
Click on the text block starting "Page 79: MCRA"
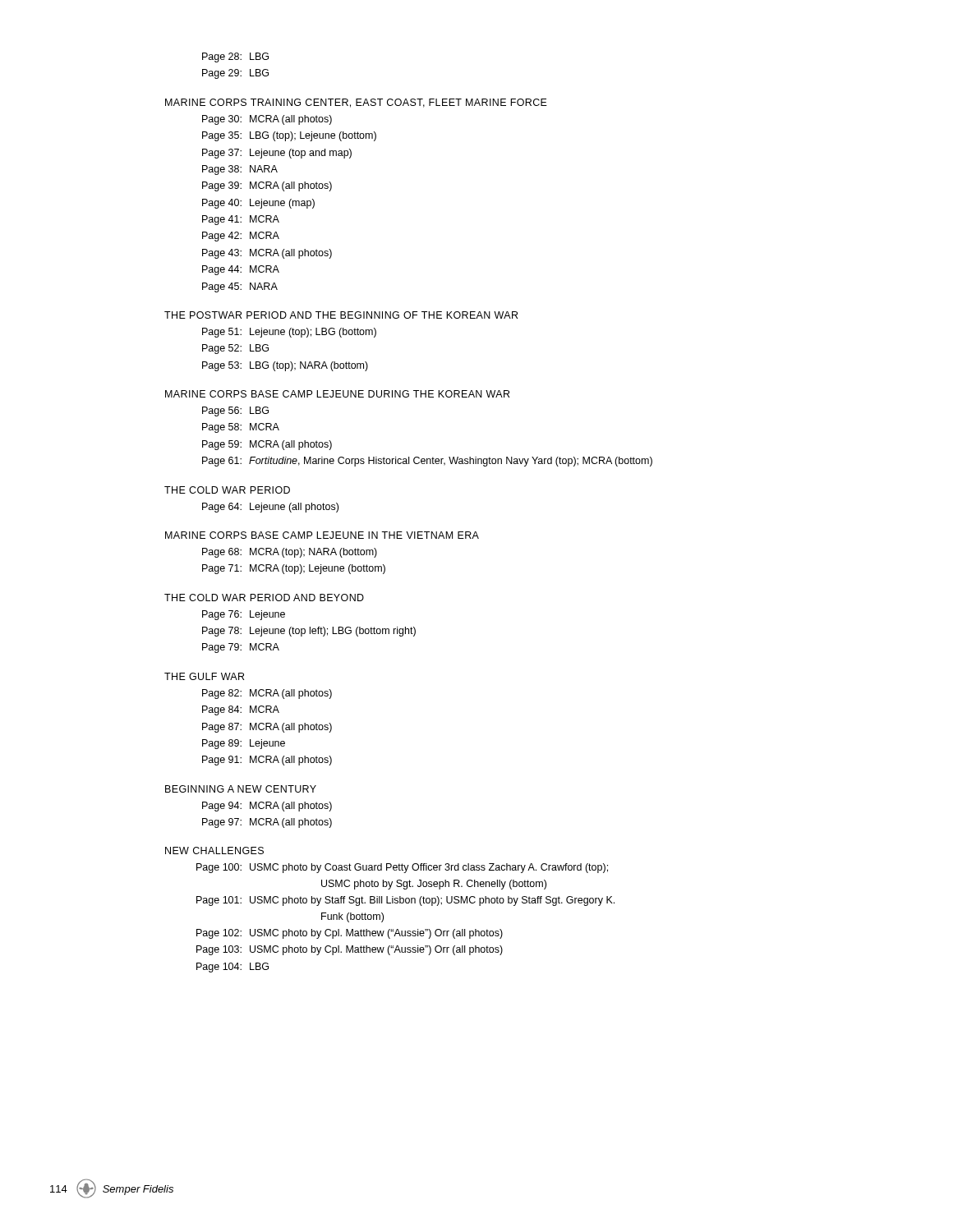[241, 648]
